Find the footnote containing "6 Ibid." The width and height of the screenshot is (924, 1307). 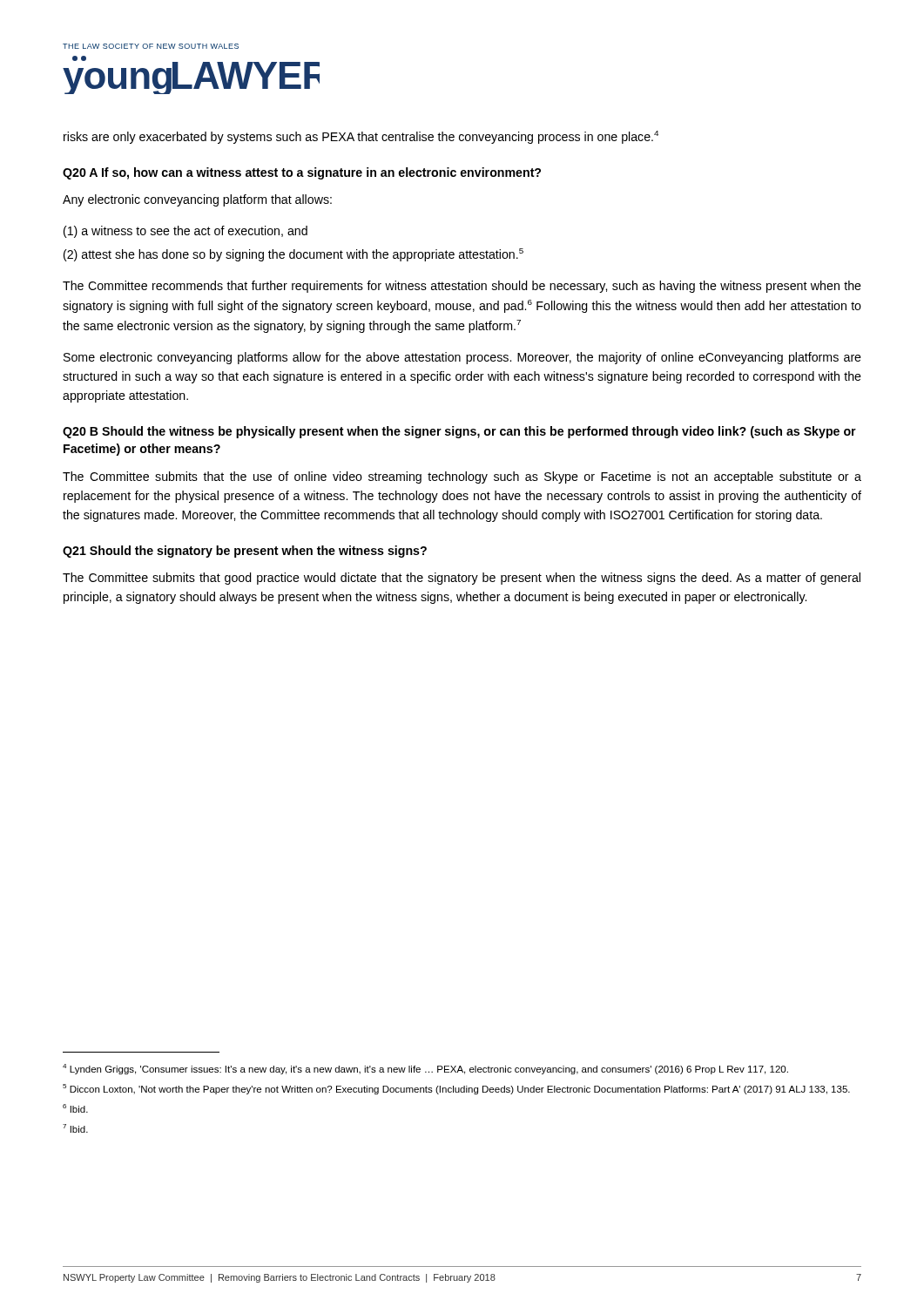click(76, 1108)
